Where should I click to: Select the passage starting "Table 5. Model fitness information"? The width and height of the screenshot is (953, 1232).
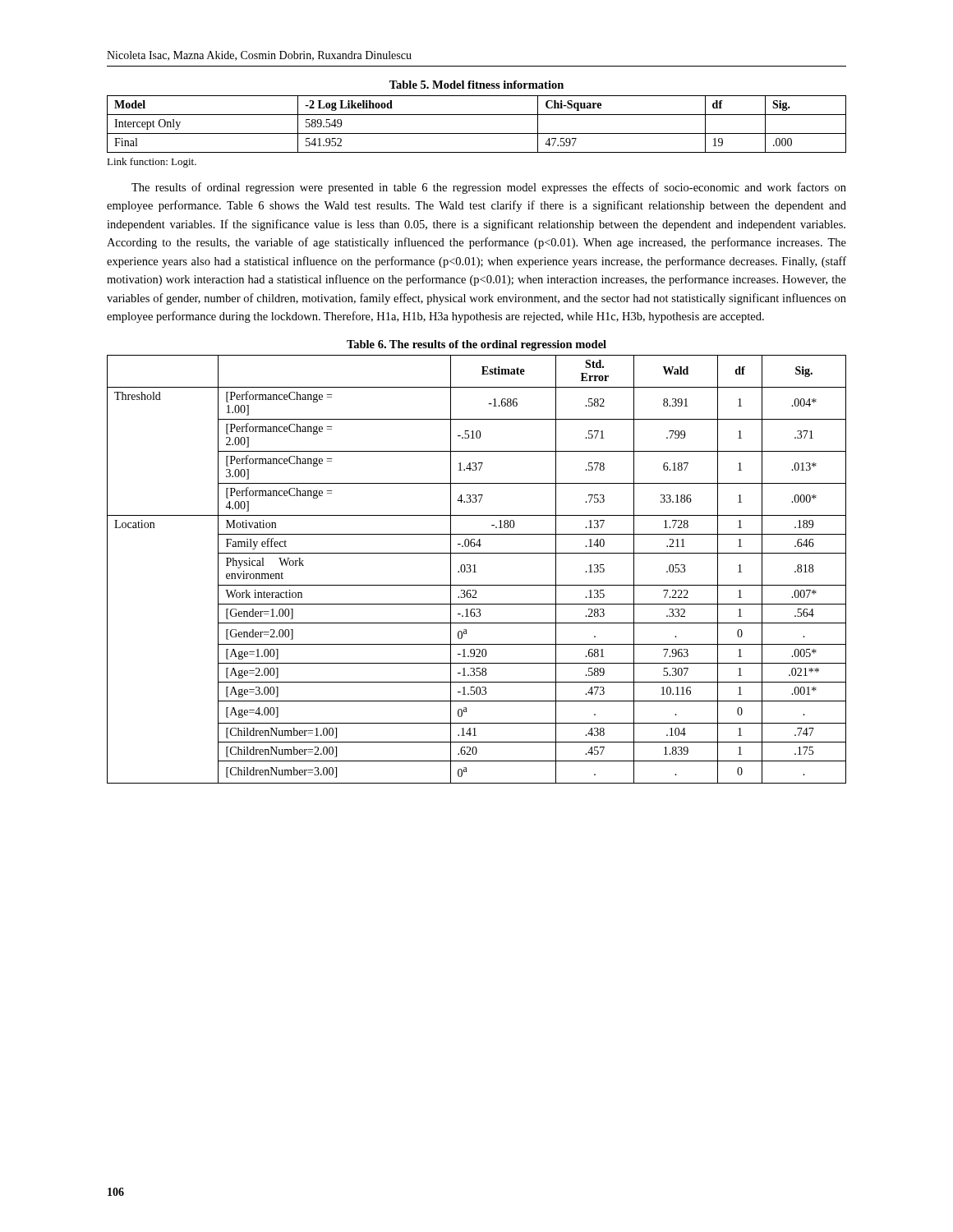point(476,85)
